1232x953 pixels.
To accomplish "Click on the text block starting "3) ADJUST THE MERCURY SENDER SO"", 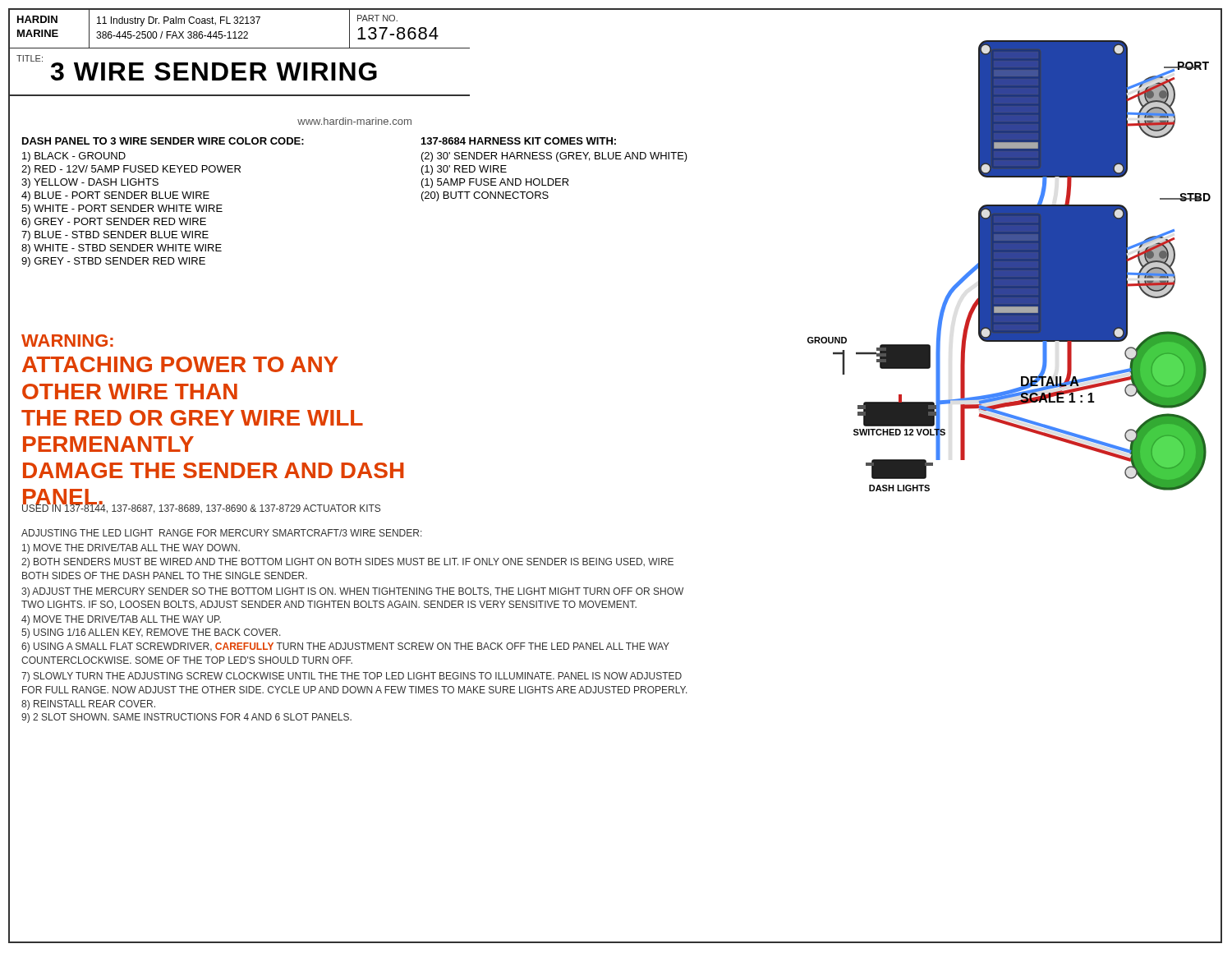I will pos(352,598).
